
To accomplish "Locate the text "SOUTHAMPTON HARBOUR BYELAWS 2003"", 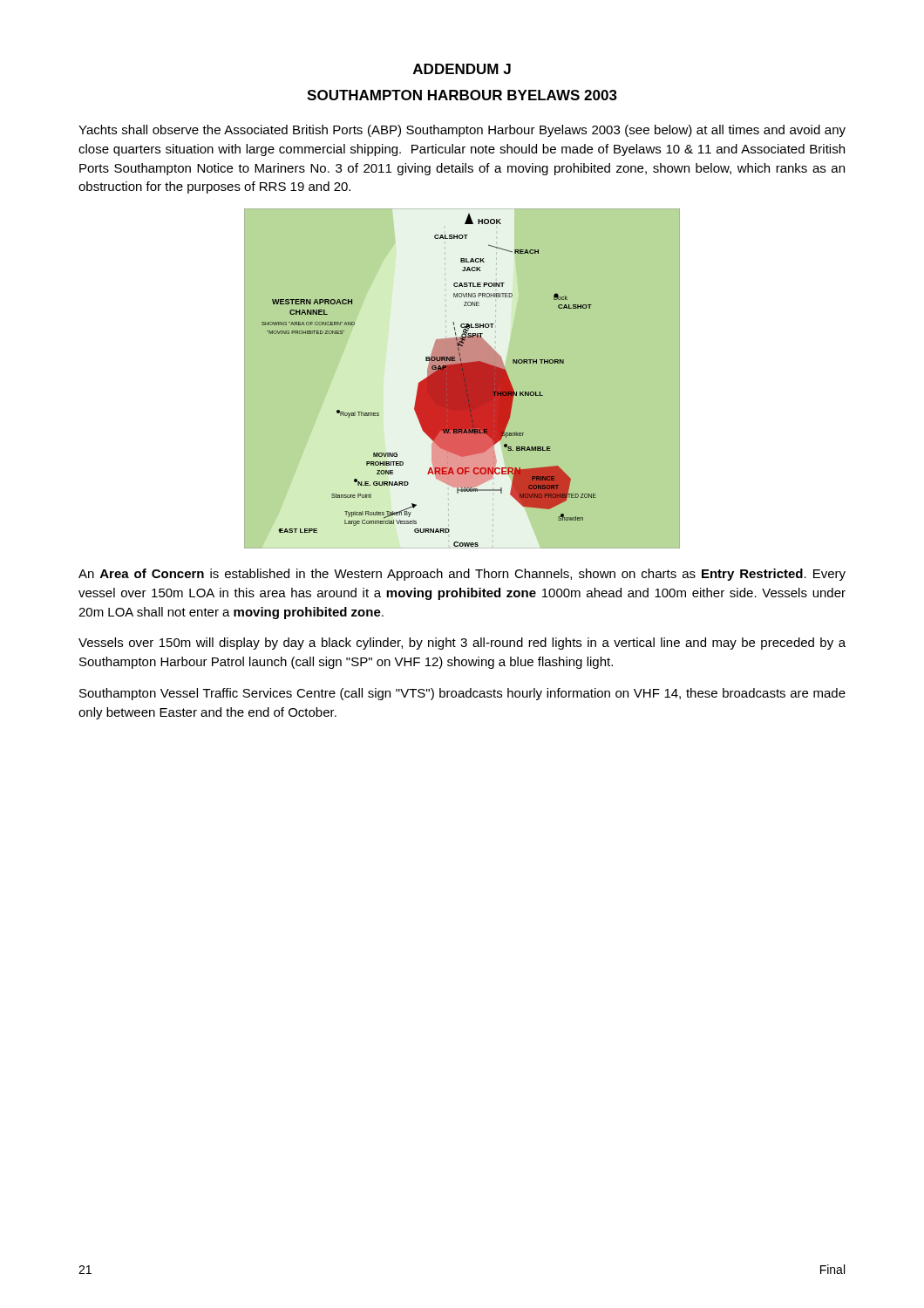I will tap(462, 95).
